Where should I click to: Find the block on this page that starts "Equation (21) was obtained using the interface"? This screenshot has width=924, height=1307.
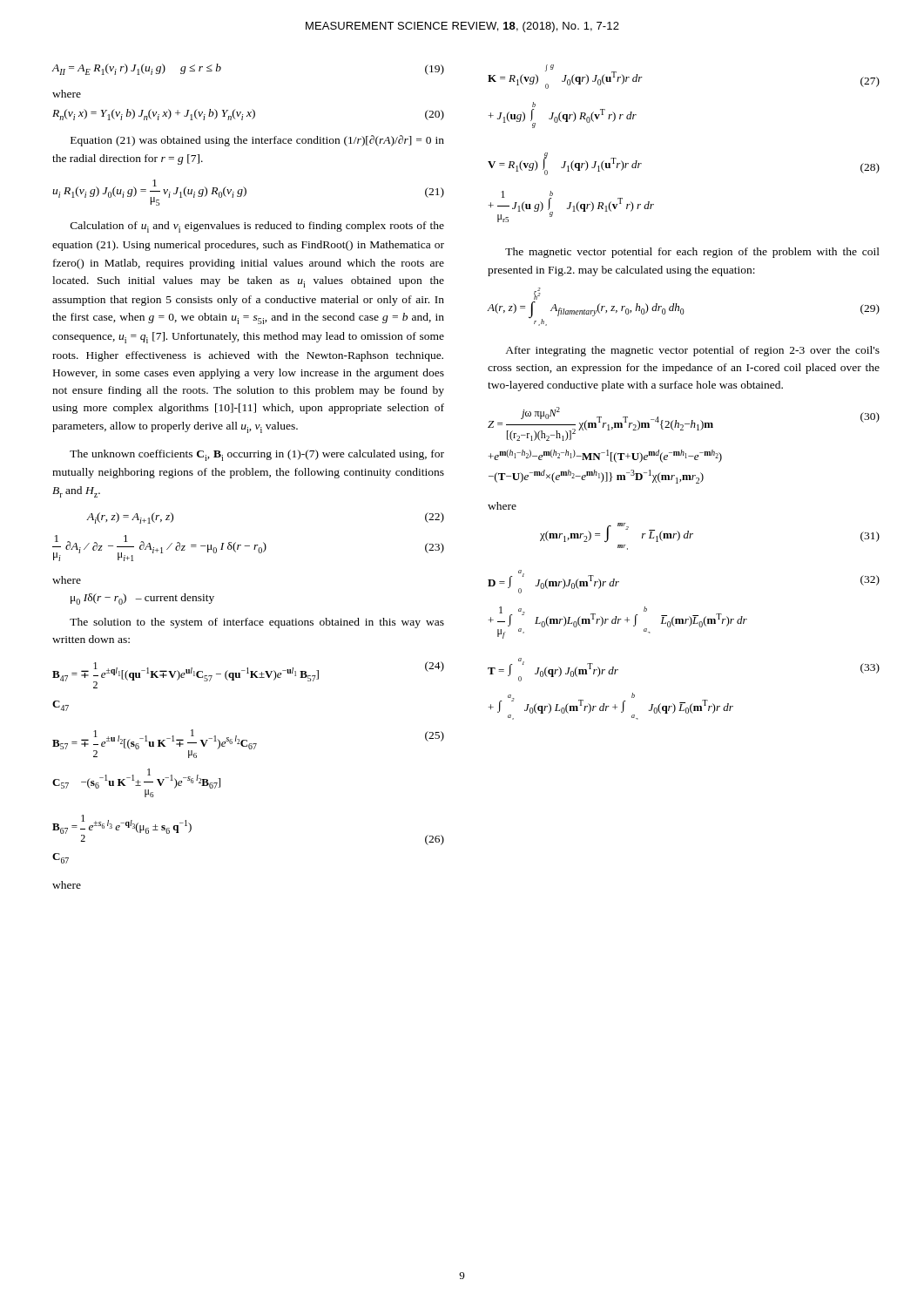tap(248, 149)
